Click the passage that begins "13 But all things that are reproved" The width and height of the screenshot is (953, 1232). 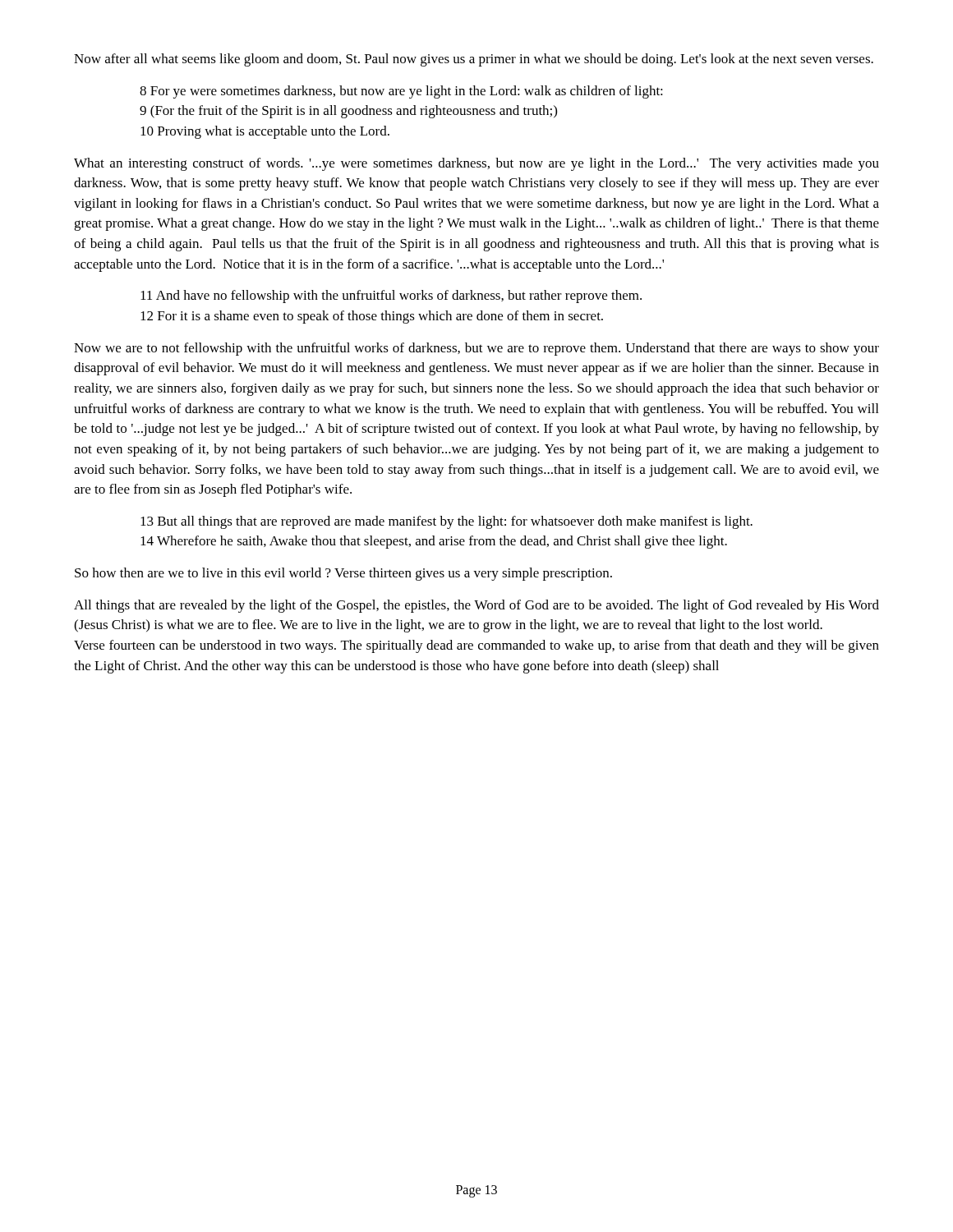(x=485, y=532)
